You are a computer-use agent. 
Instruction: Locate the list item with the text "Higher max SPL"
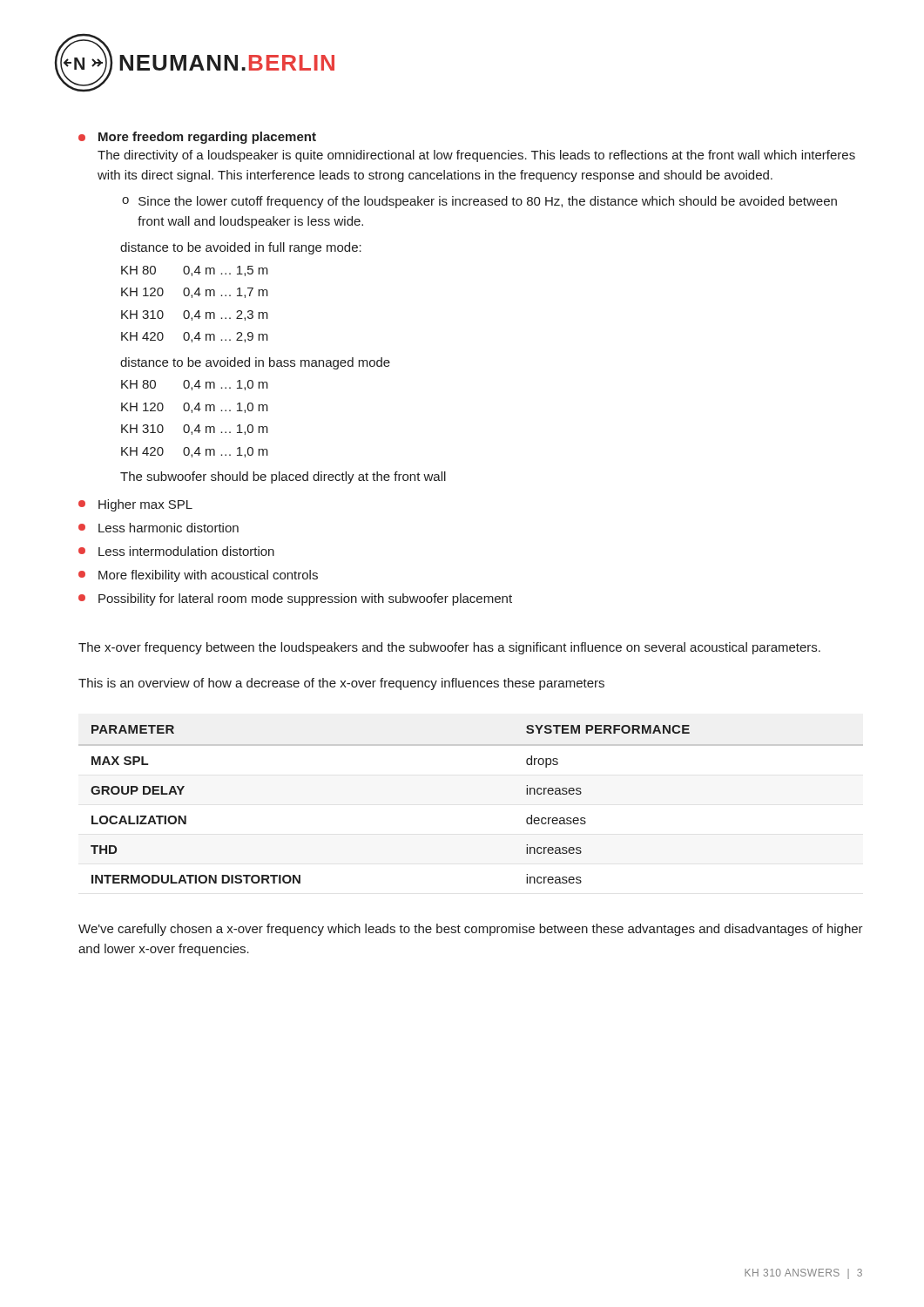136,504
